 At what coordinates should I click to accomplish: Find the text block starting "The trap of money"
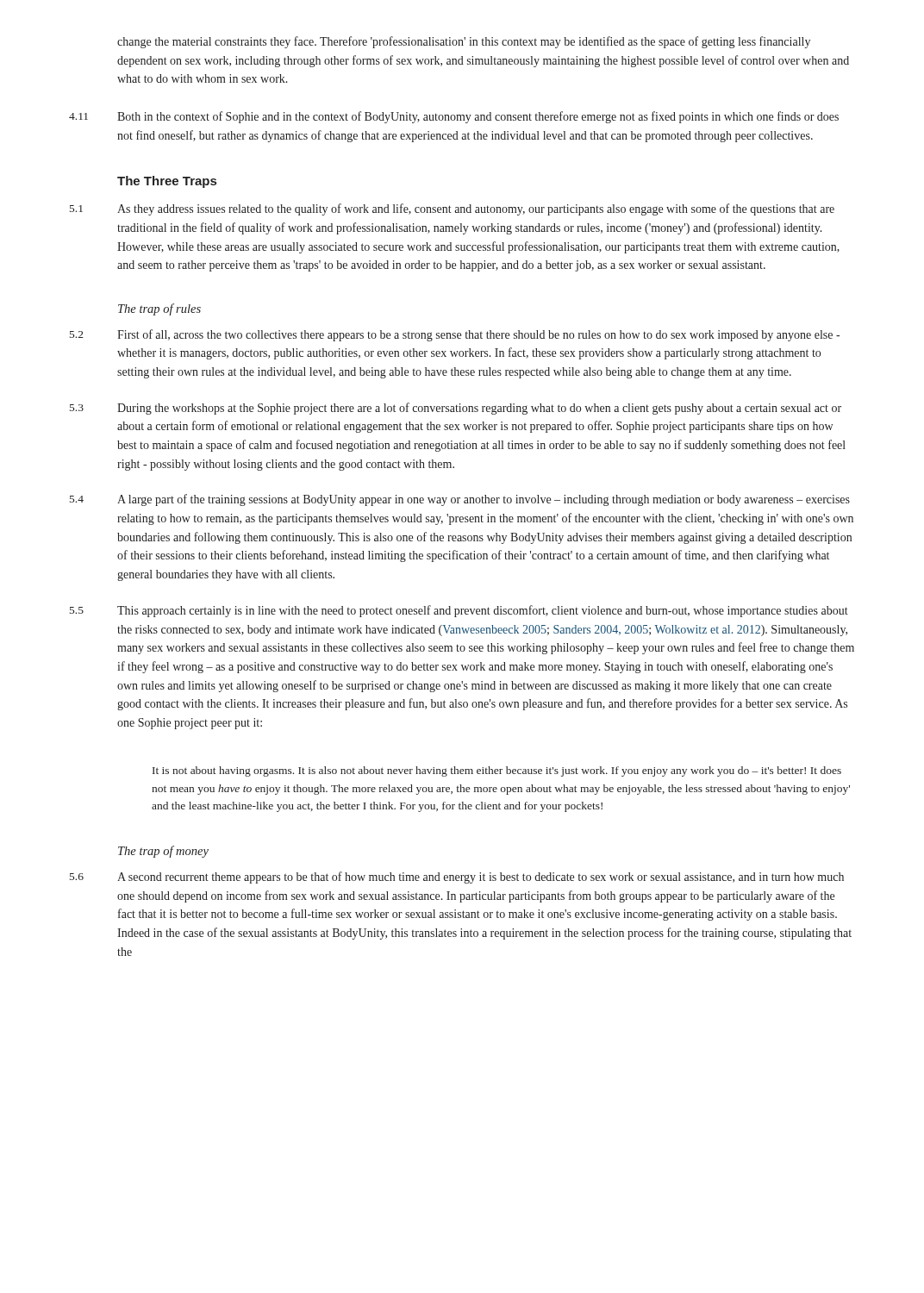pyautogui.click(x=163, y=852)
